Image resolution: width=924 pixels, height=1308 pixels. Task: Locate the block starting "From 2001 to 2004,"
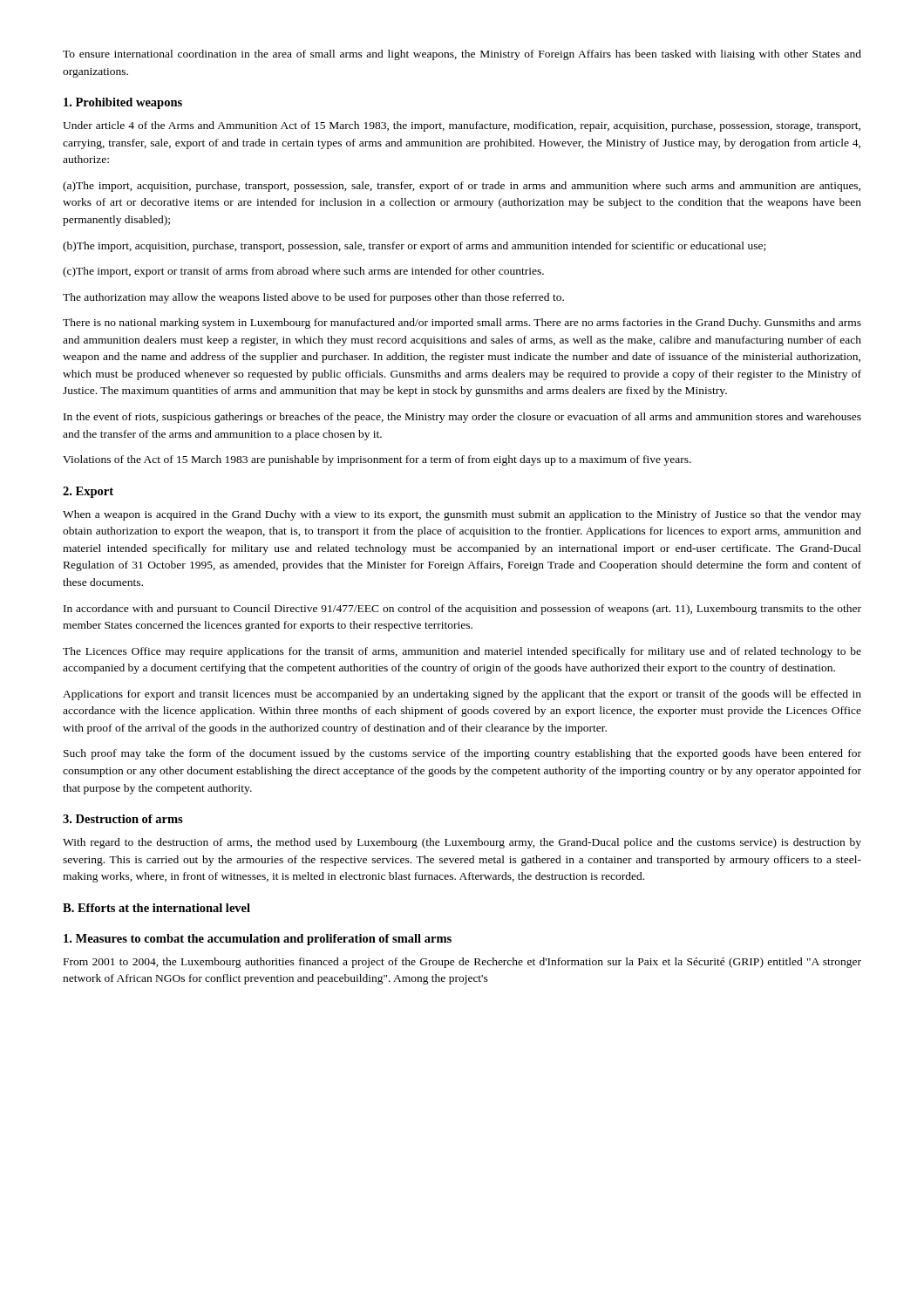point(462,970)
